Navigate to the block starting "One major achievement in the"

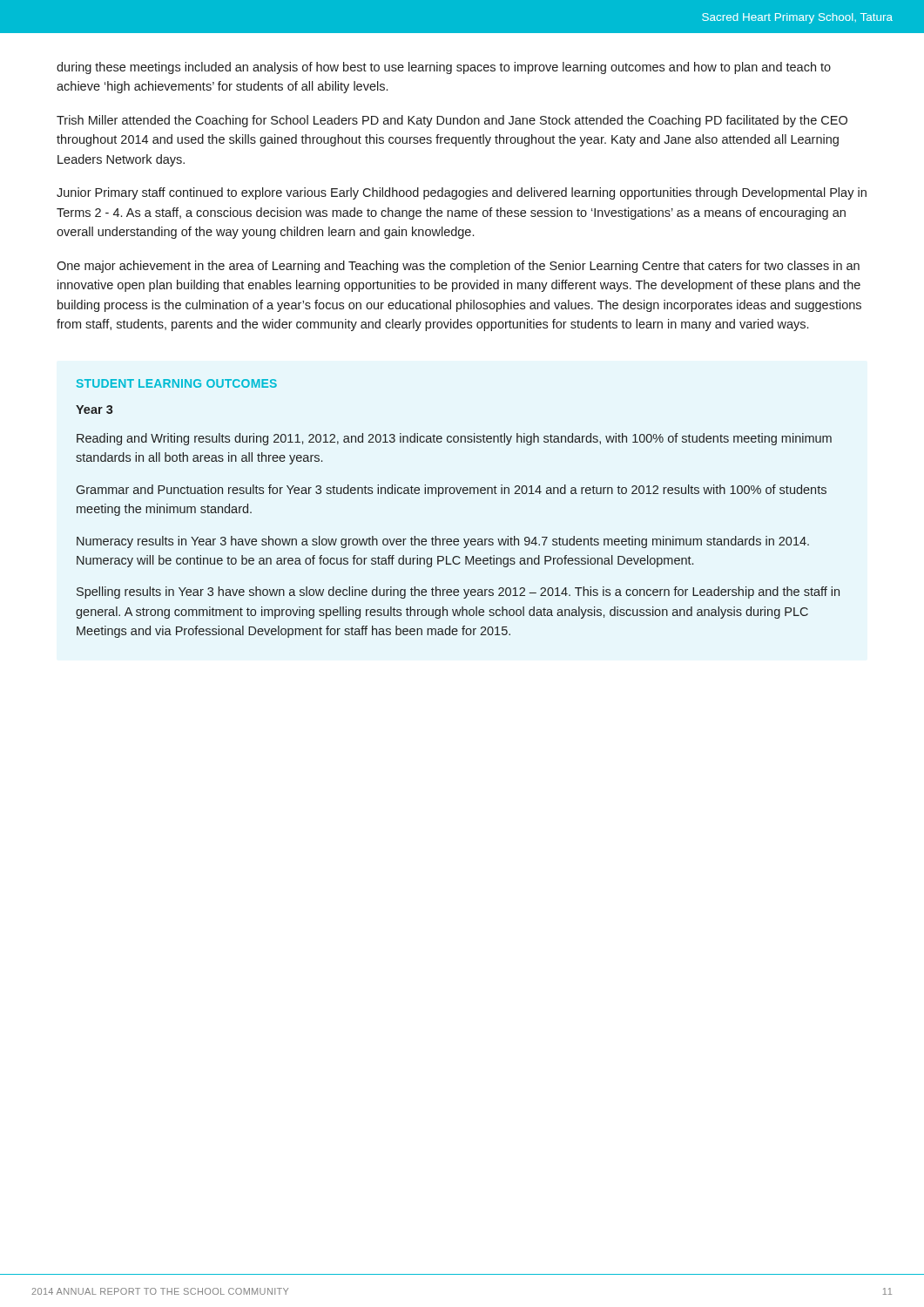click(x=459, y=295)
